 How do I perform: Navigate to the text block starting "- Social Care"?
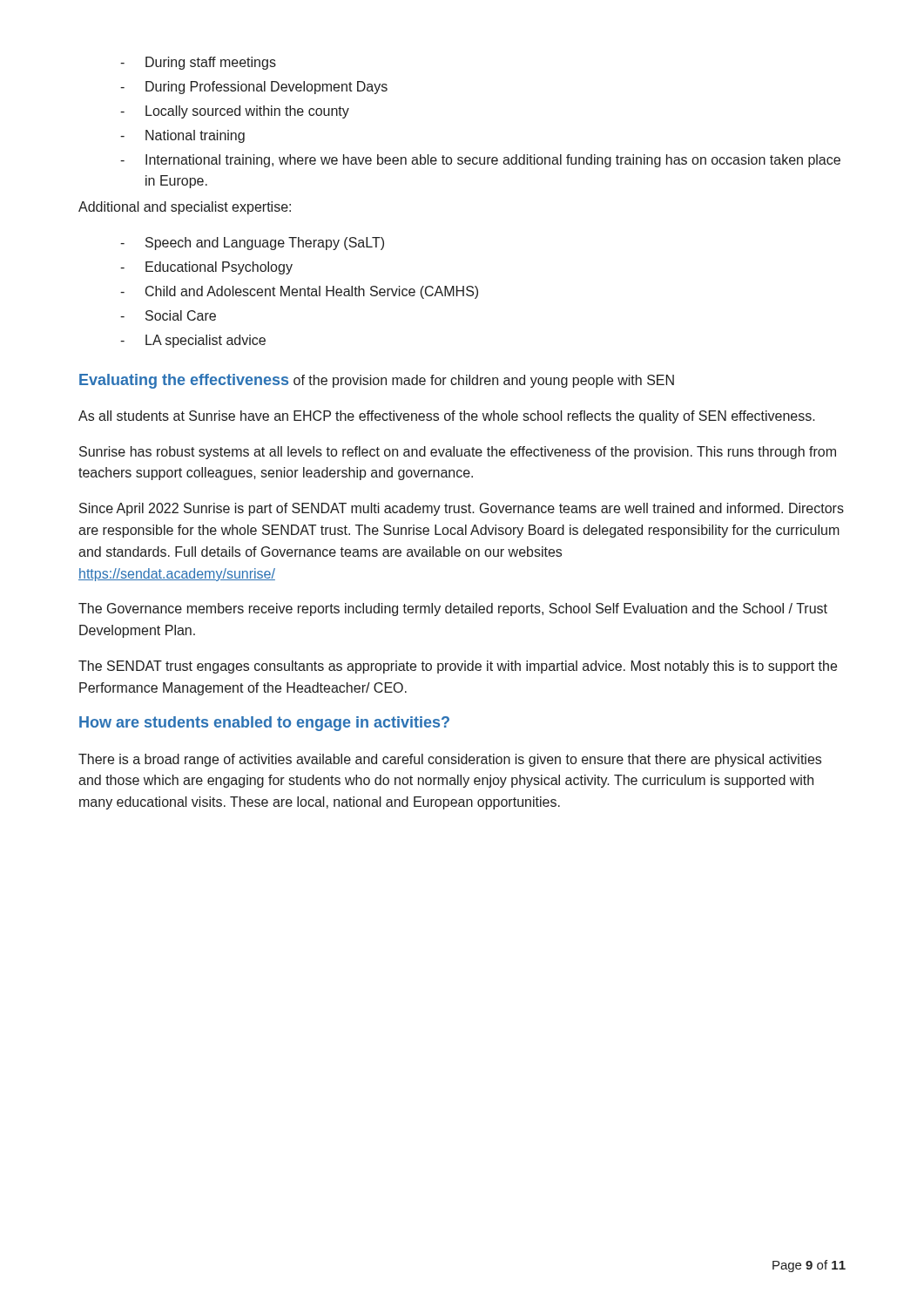click(168, 315)
